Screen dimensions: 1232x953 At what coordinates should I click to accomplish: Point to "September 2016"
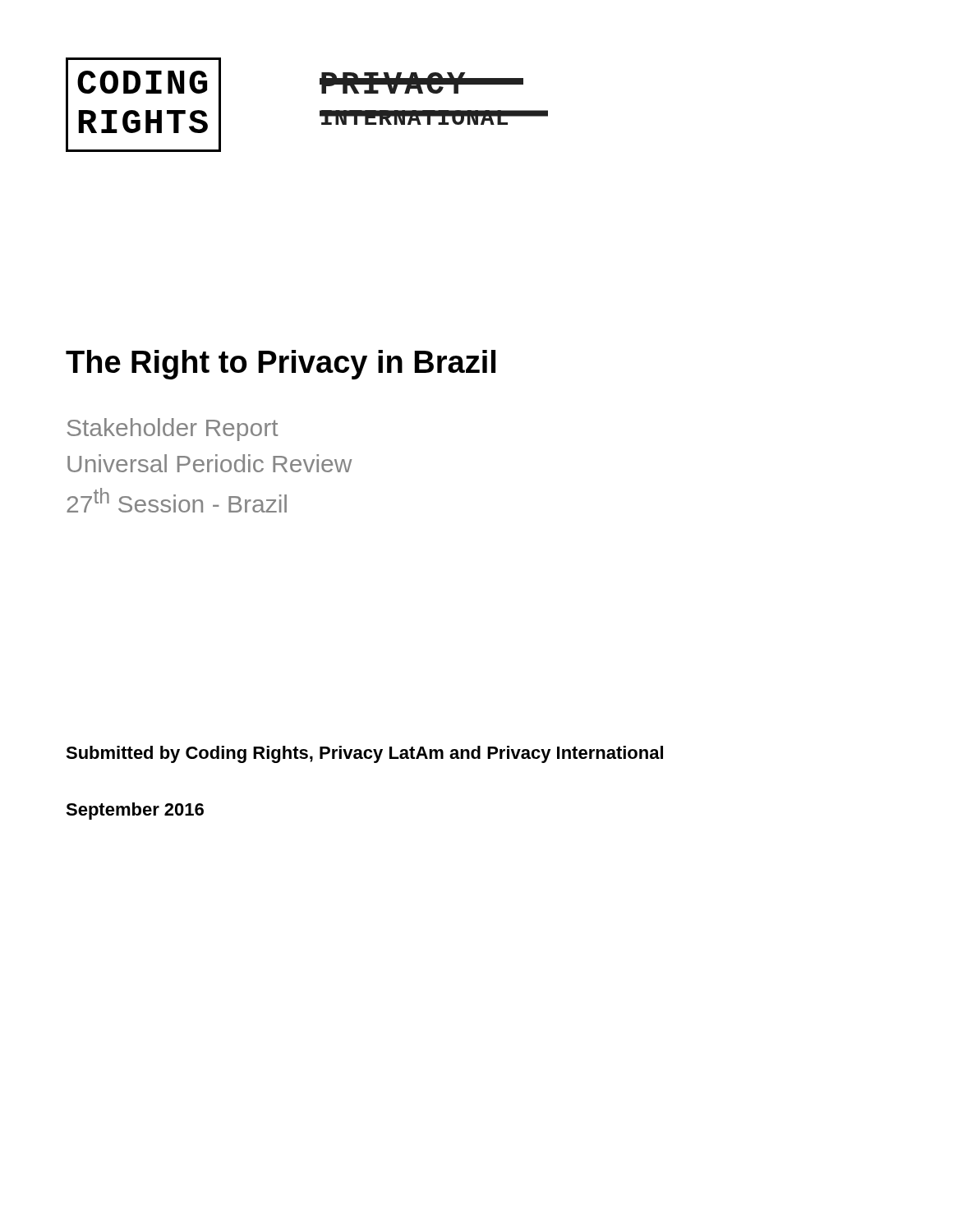(135, 811)
